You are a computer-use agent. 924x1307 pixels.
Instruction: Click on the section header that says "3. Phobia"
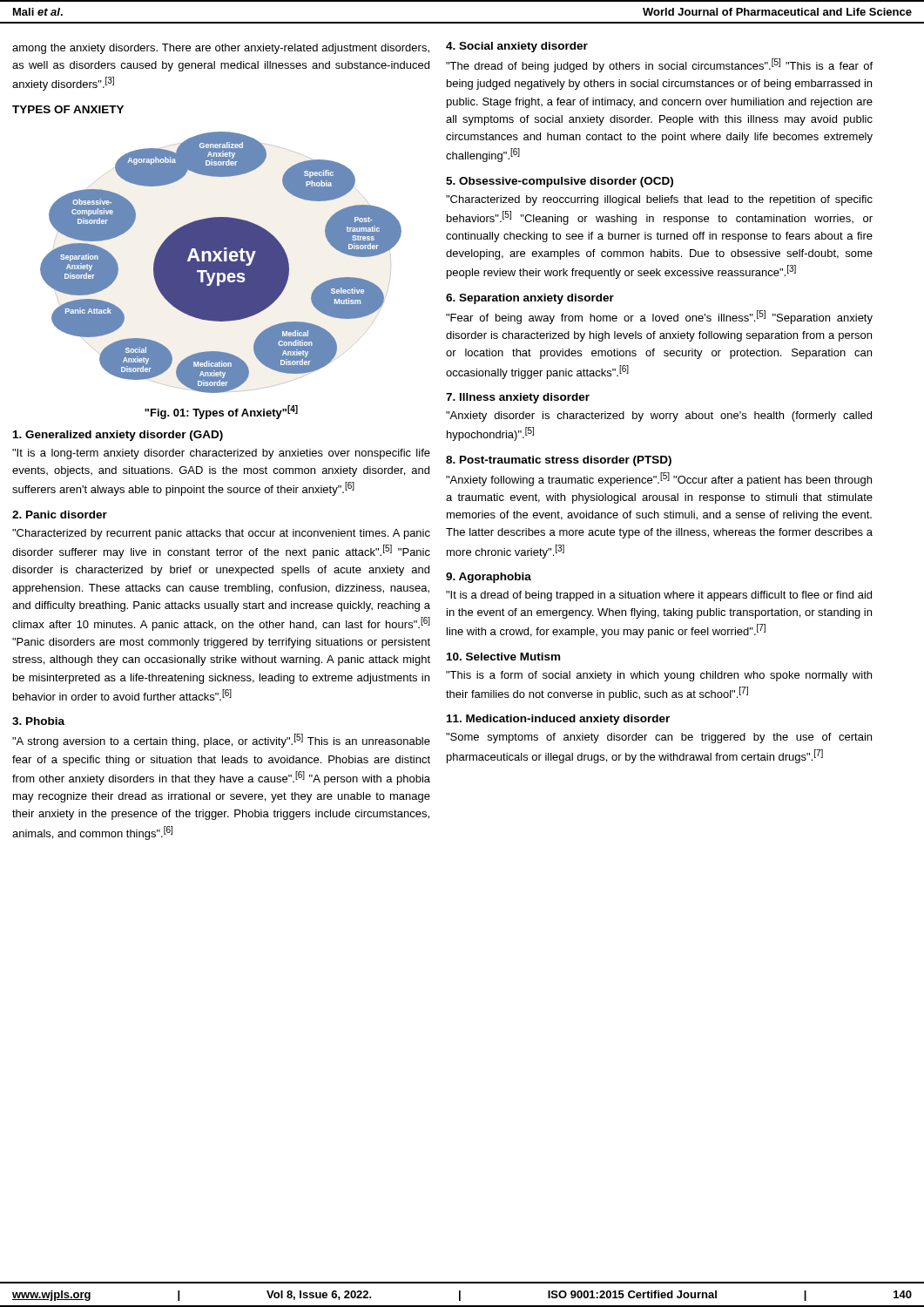point(38,721)
